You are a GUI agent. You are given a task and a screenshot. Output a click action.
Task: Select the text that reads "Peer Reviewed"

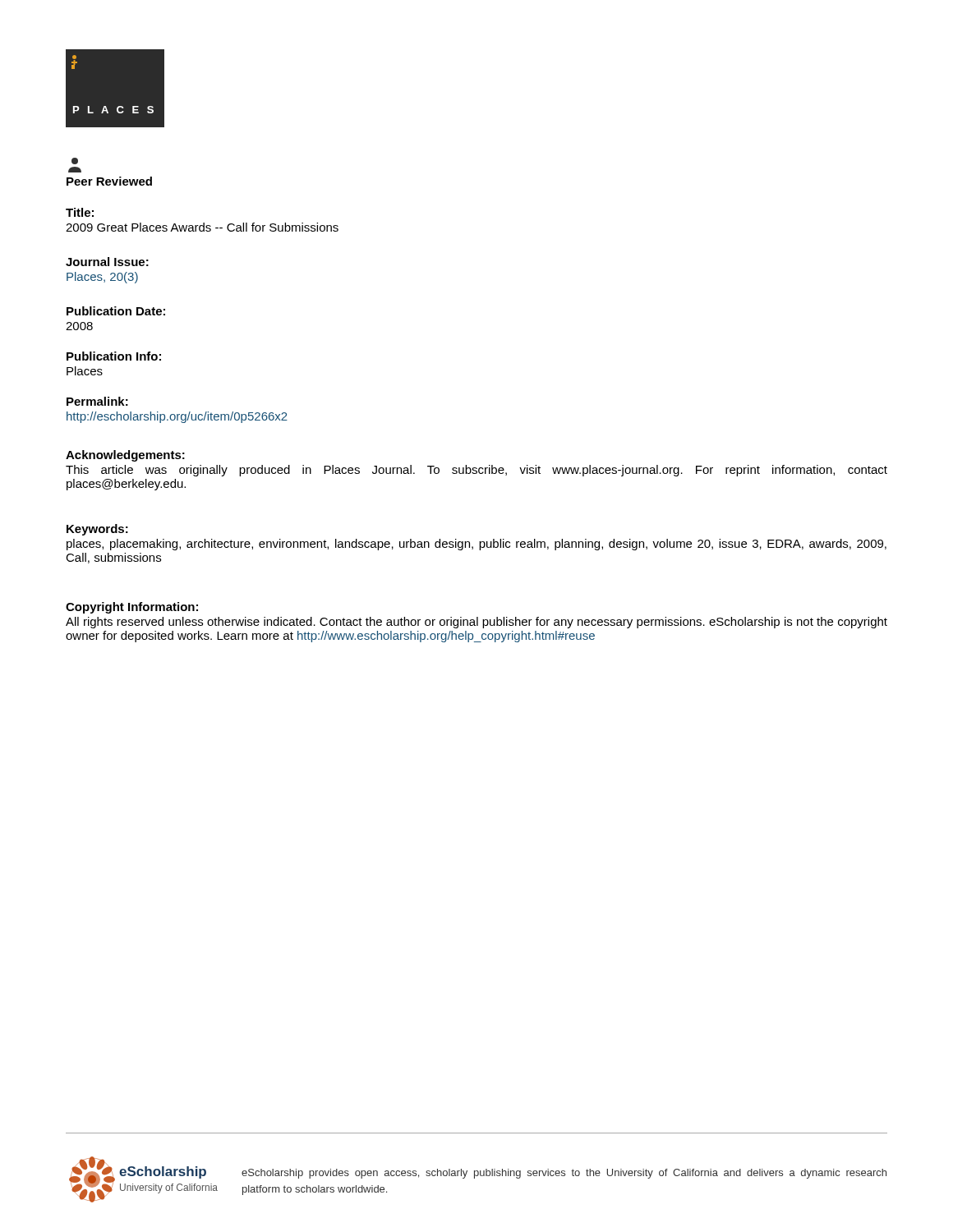tap(109, 172)
